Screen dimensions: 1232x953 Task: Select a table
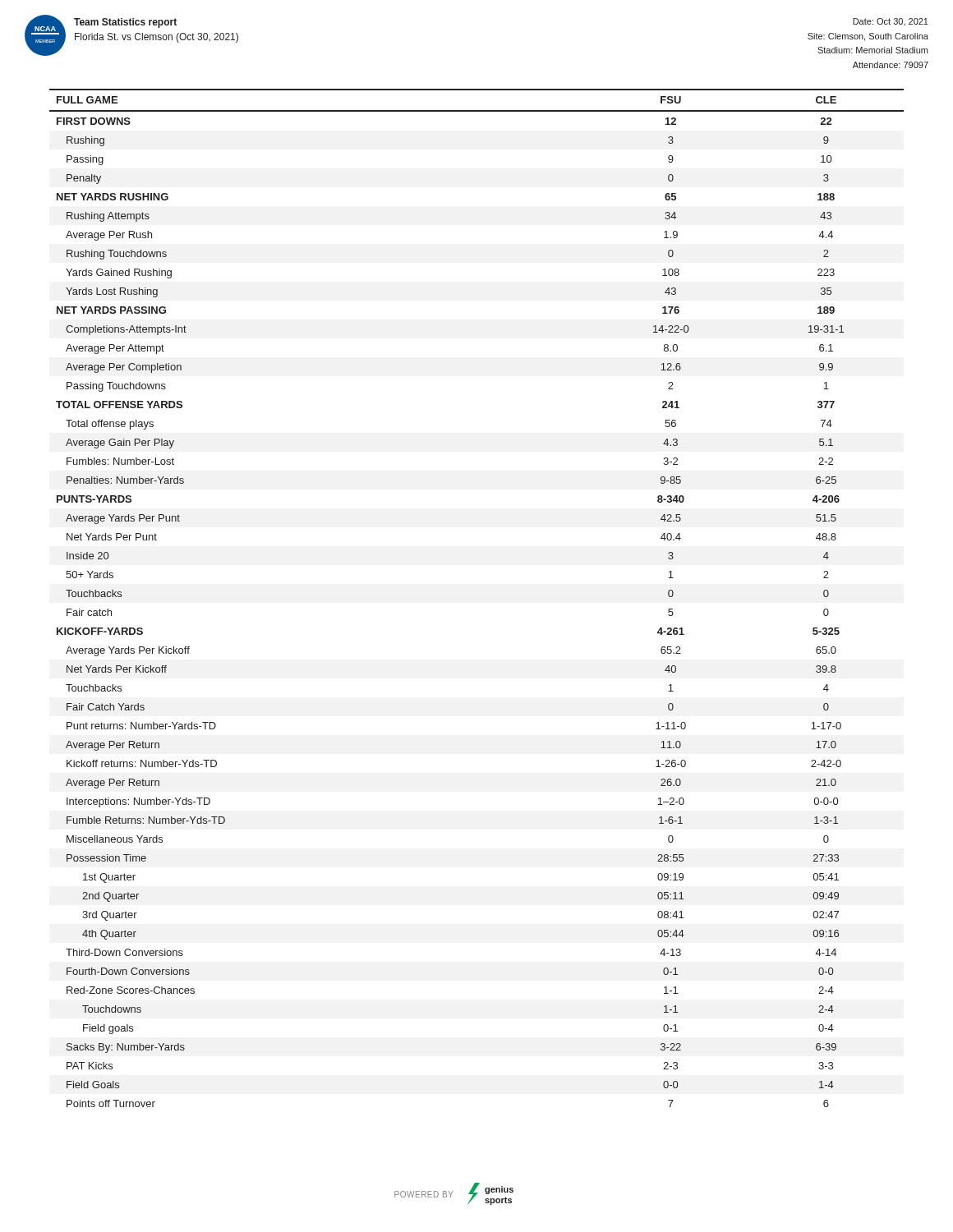point(476,601)
